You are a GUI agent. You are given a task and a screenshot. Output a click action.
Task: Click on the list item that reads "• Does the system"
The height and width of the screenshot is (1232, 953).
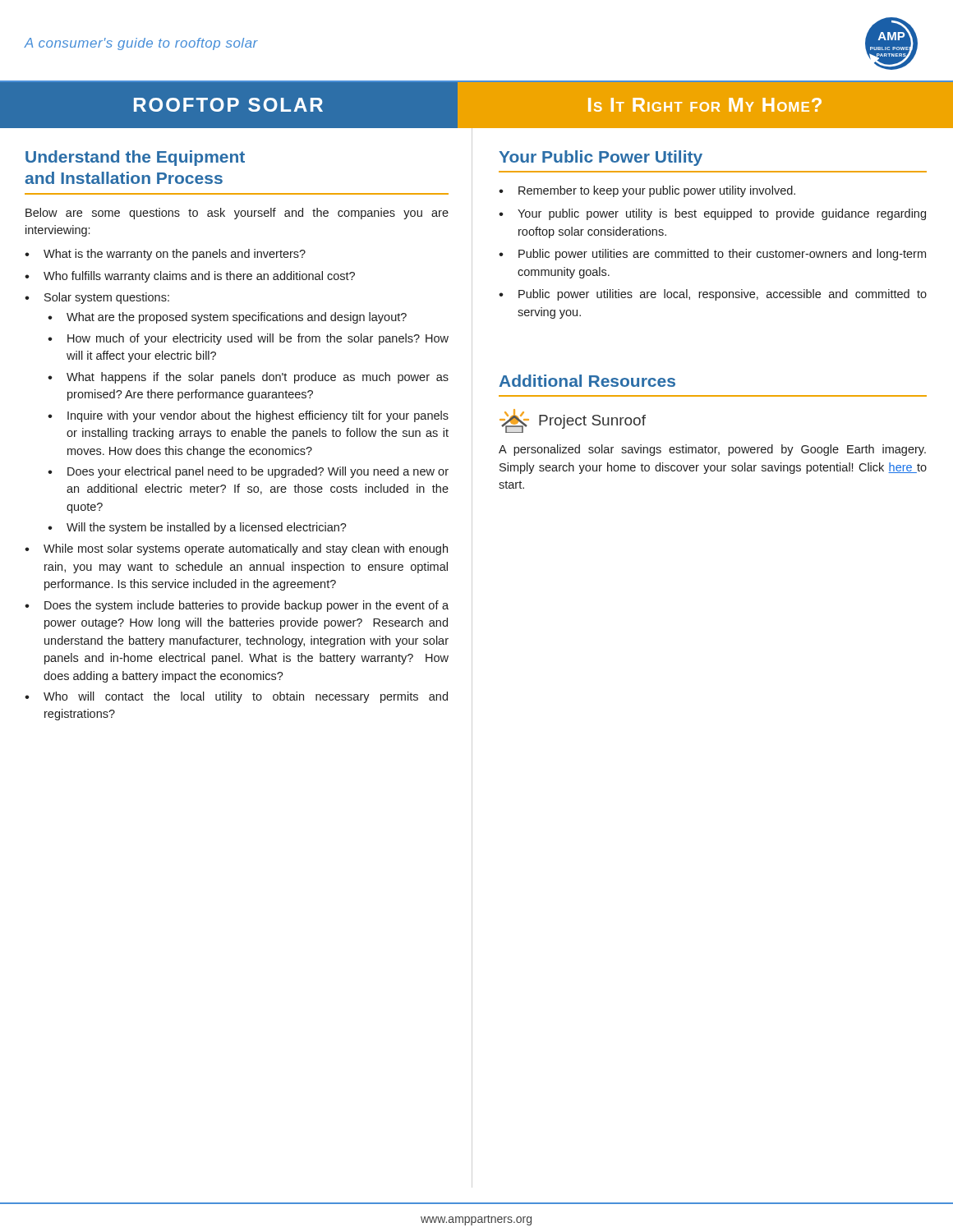tap(237, 641)
